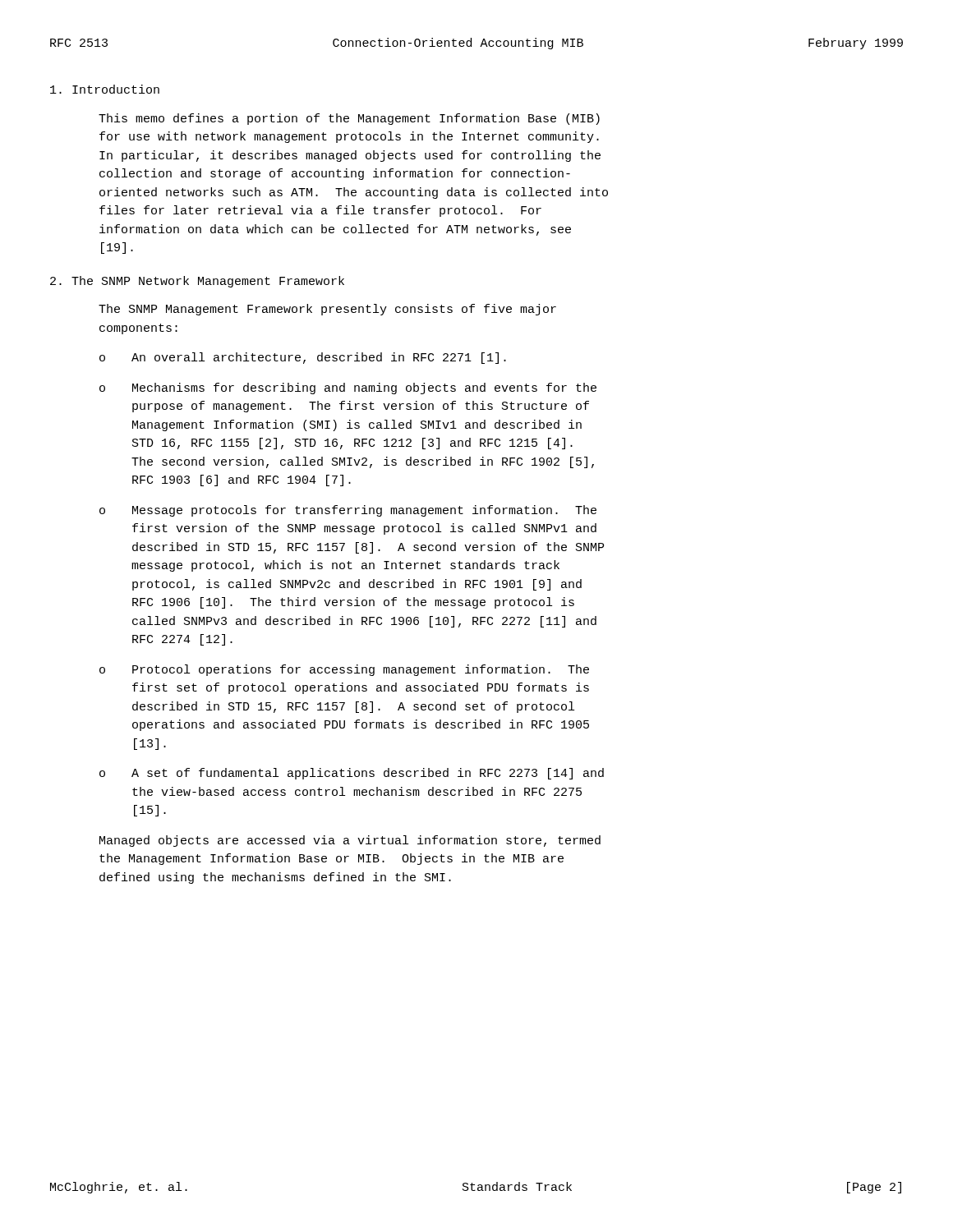Point to "1. Introduction"
Screen dimensions: 1232x953
pyautogui.click(x=105, y=91)
